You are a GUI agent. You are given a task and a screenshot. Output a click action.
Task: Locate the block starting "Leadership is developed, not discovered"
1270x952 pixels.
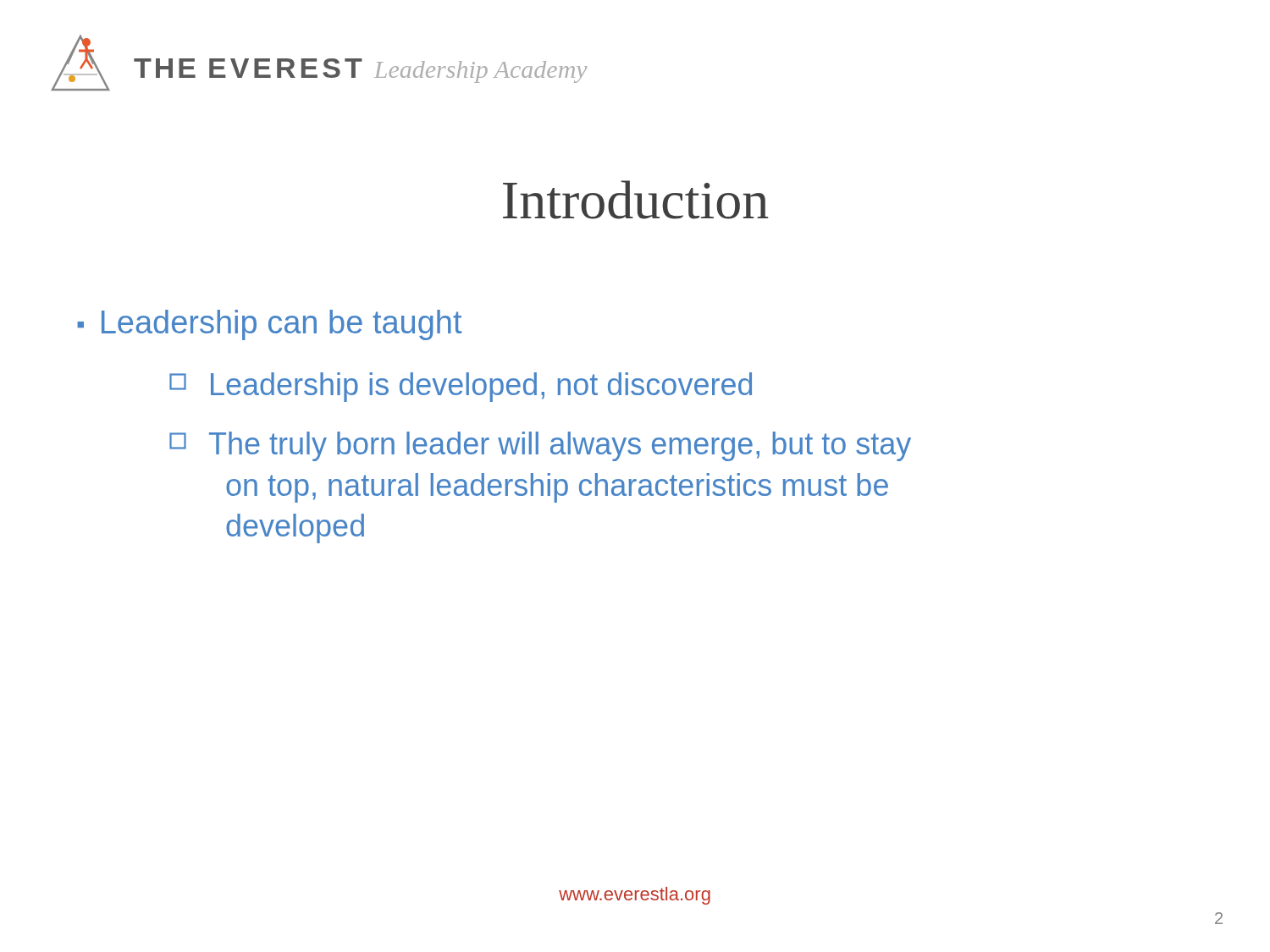click(682, 387)
